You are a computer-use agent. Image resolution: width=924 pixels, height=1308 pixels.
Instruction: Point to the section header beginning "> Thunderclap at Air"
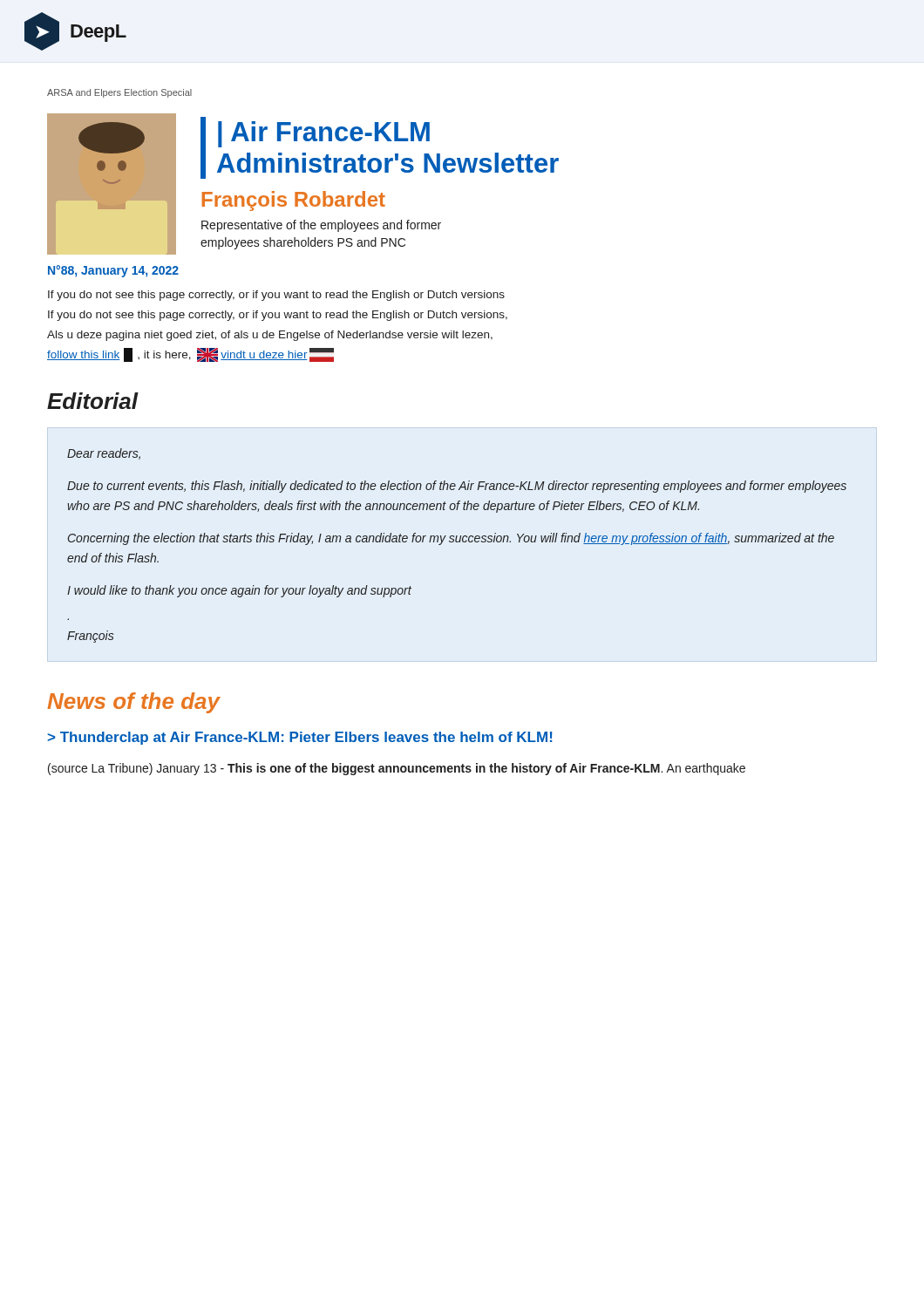pos(300,737)
